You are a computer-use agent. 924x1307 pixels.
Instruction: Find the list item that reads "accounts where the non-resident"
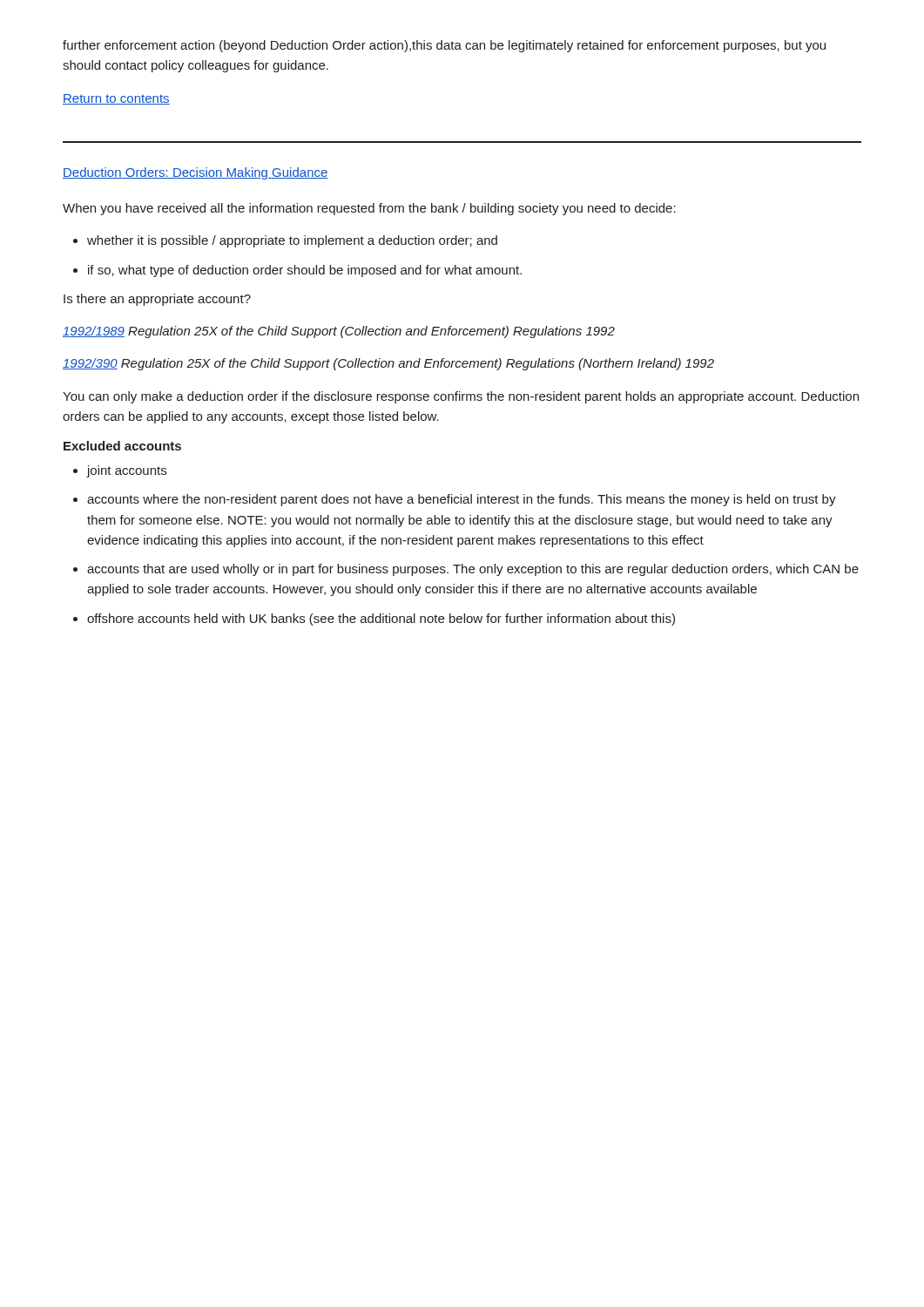[x=461, y=519]
